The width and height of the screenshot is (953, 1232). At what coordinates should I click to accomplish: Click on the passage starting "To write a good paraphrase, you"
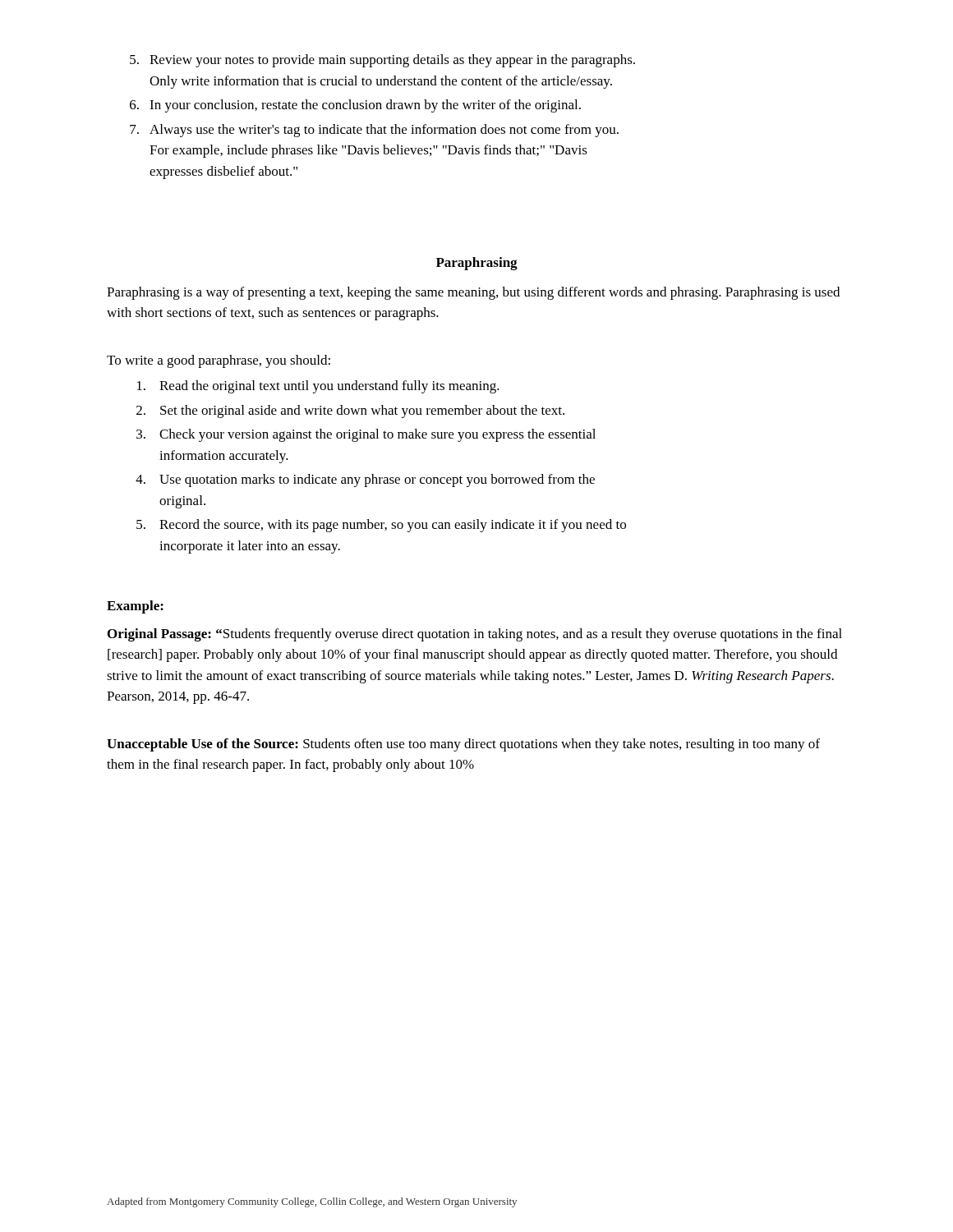click(x=219, y=360)
